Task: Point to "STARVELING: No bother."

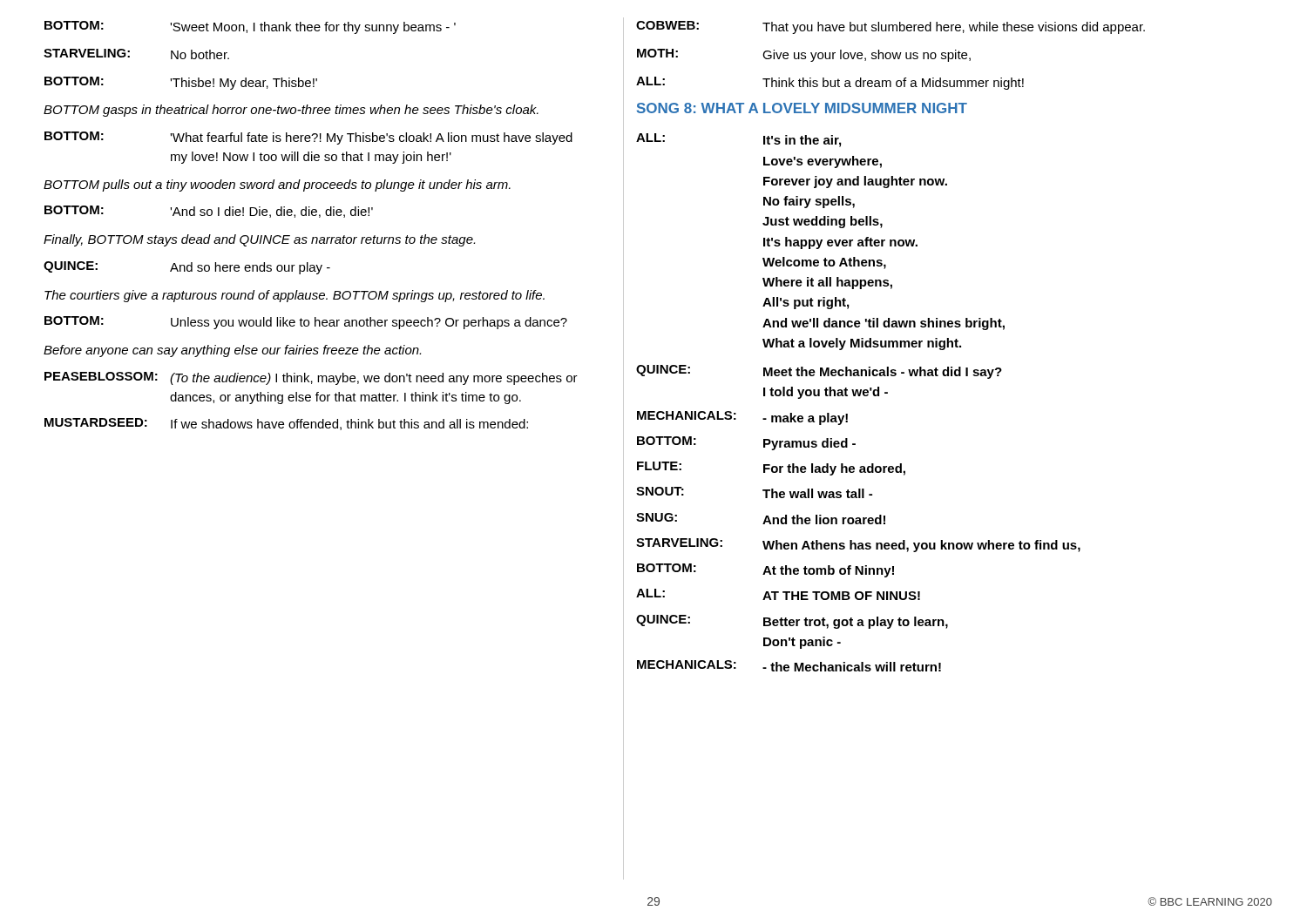Action: (x=81, y=54)
